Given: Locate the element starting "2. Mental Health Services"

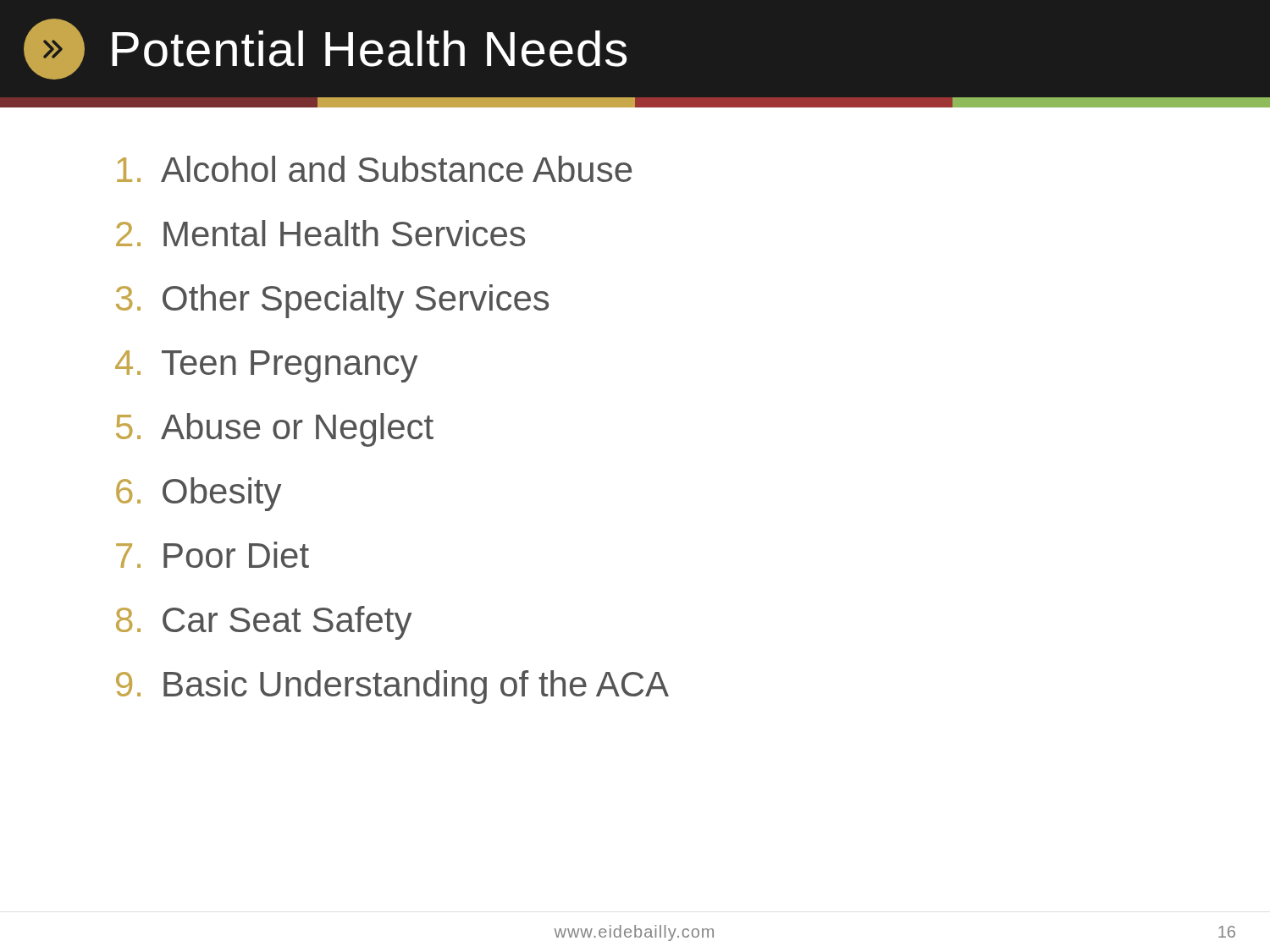Looking at the screenshot, I should pos(306,234).
